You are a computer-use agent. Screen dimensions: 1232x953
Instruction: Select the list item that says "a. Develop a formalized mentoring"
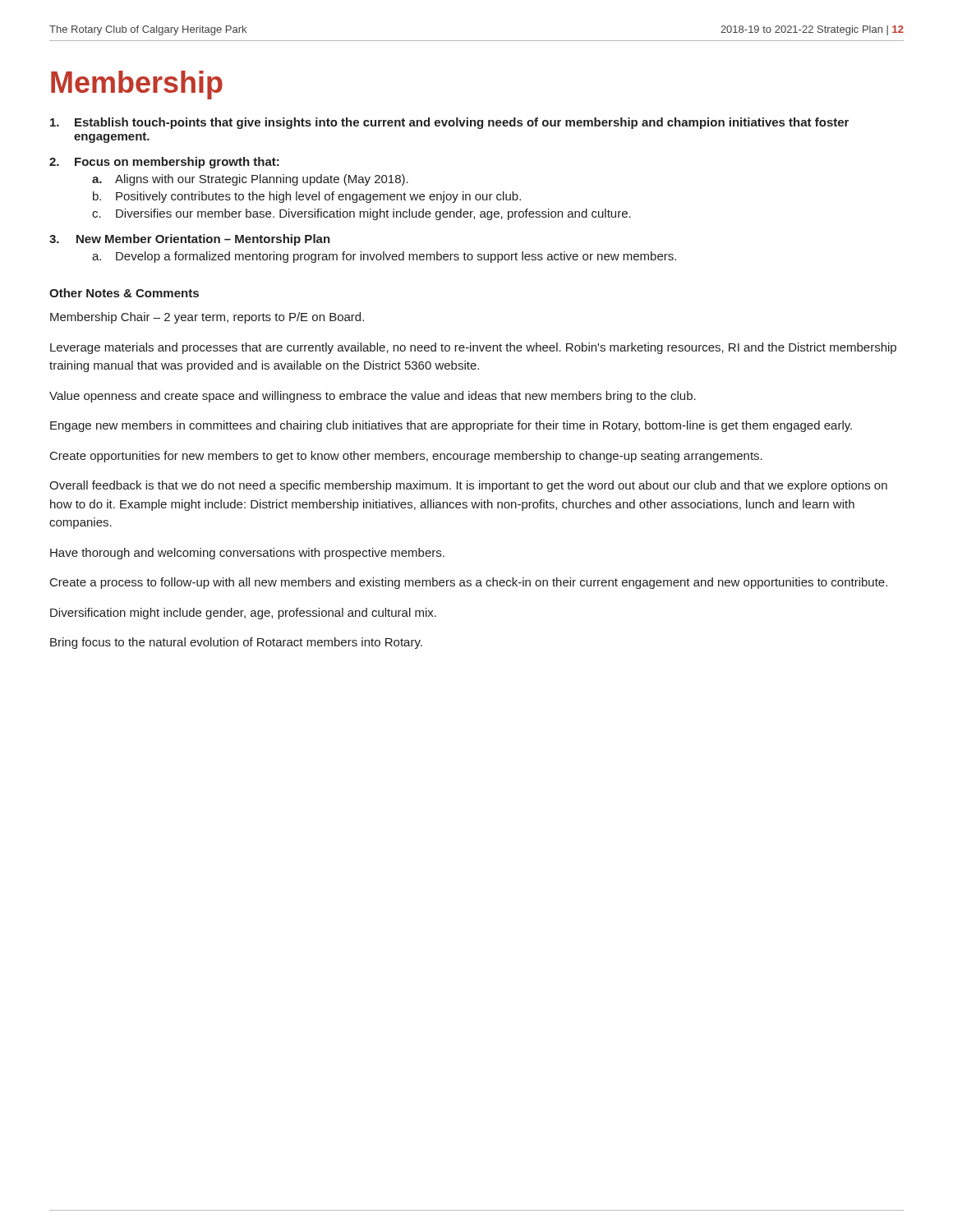click(x=385, y=256)
